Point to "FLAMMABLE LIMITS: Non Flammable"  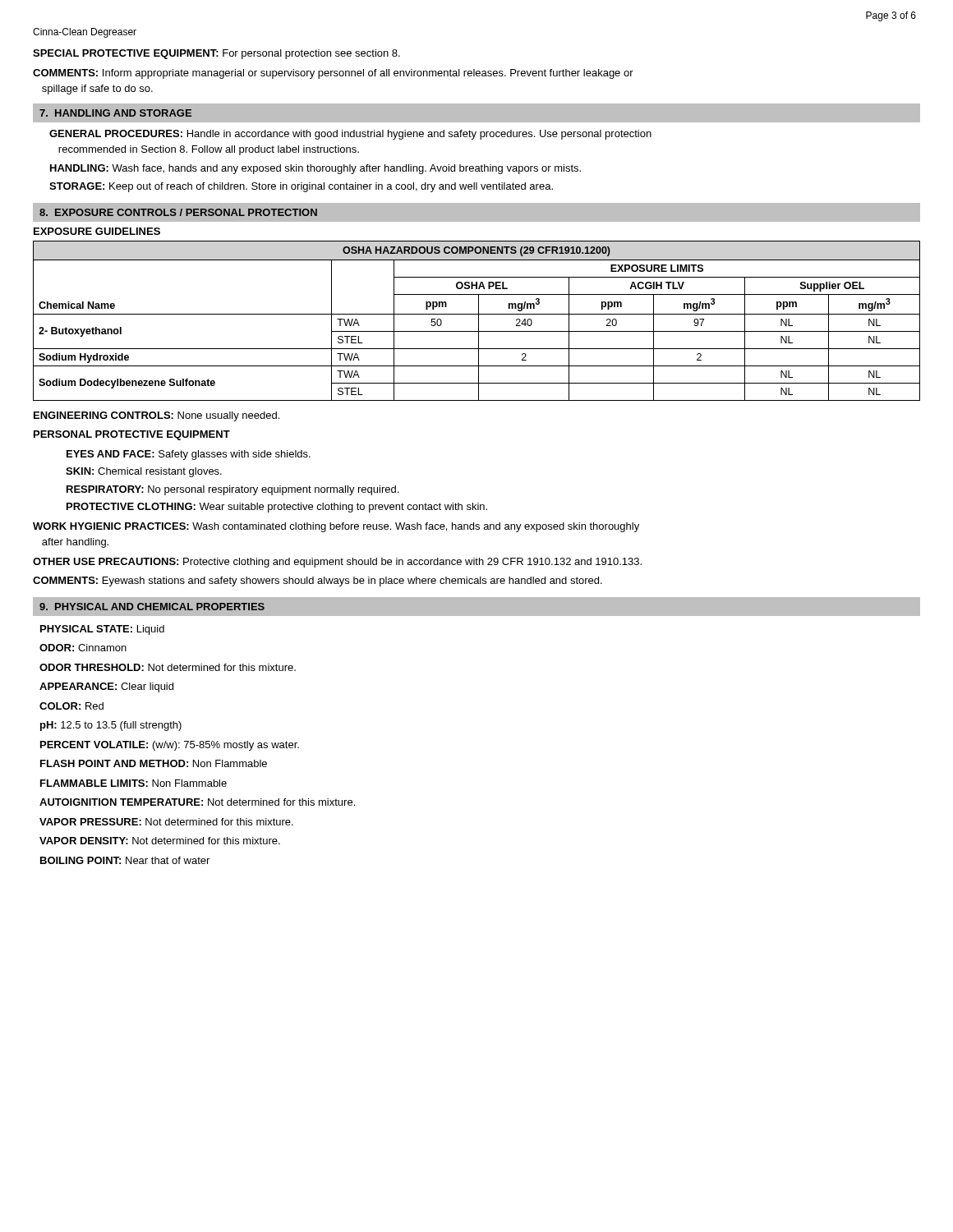[133, 783]
